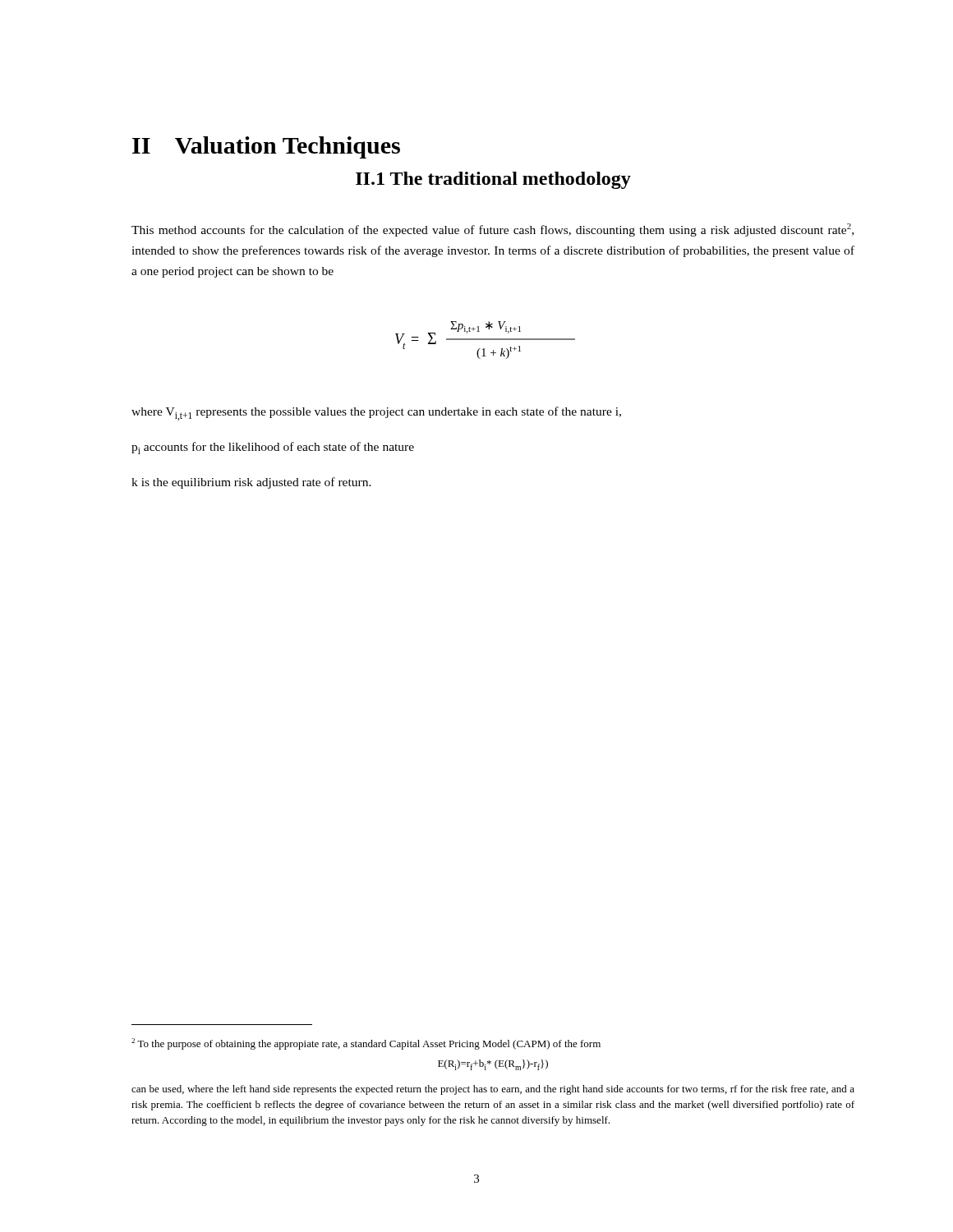Point to the block starting "k is the equilibrium risk"

pyautogui.click(x=251, y=483)
